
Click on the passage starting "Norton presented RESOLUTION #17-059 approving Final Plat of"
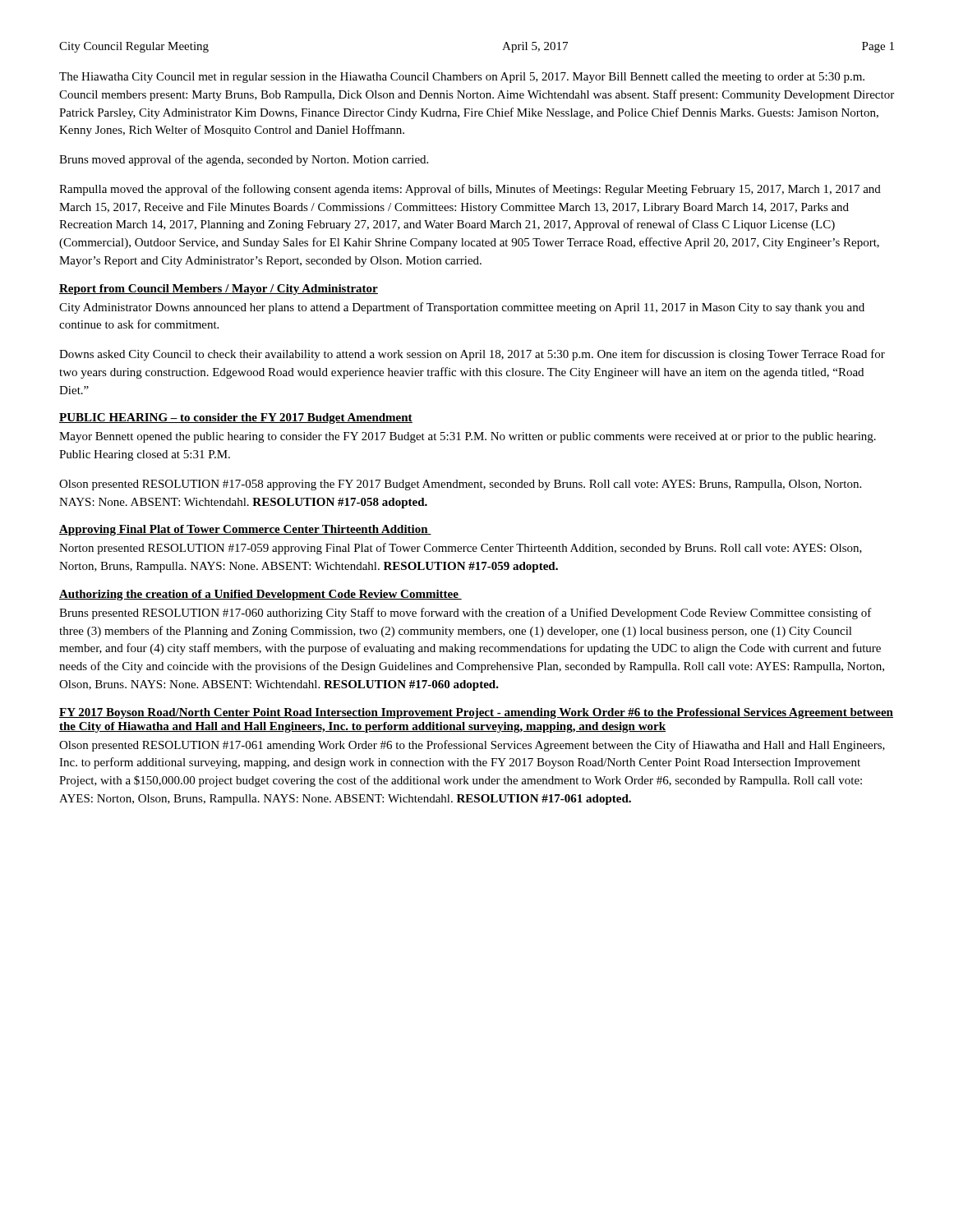pos(461,557)
